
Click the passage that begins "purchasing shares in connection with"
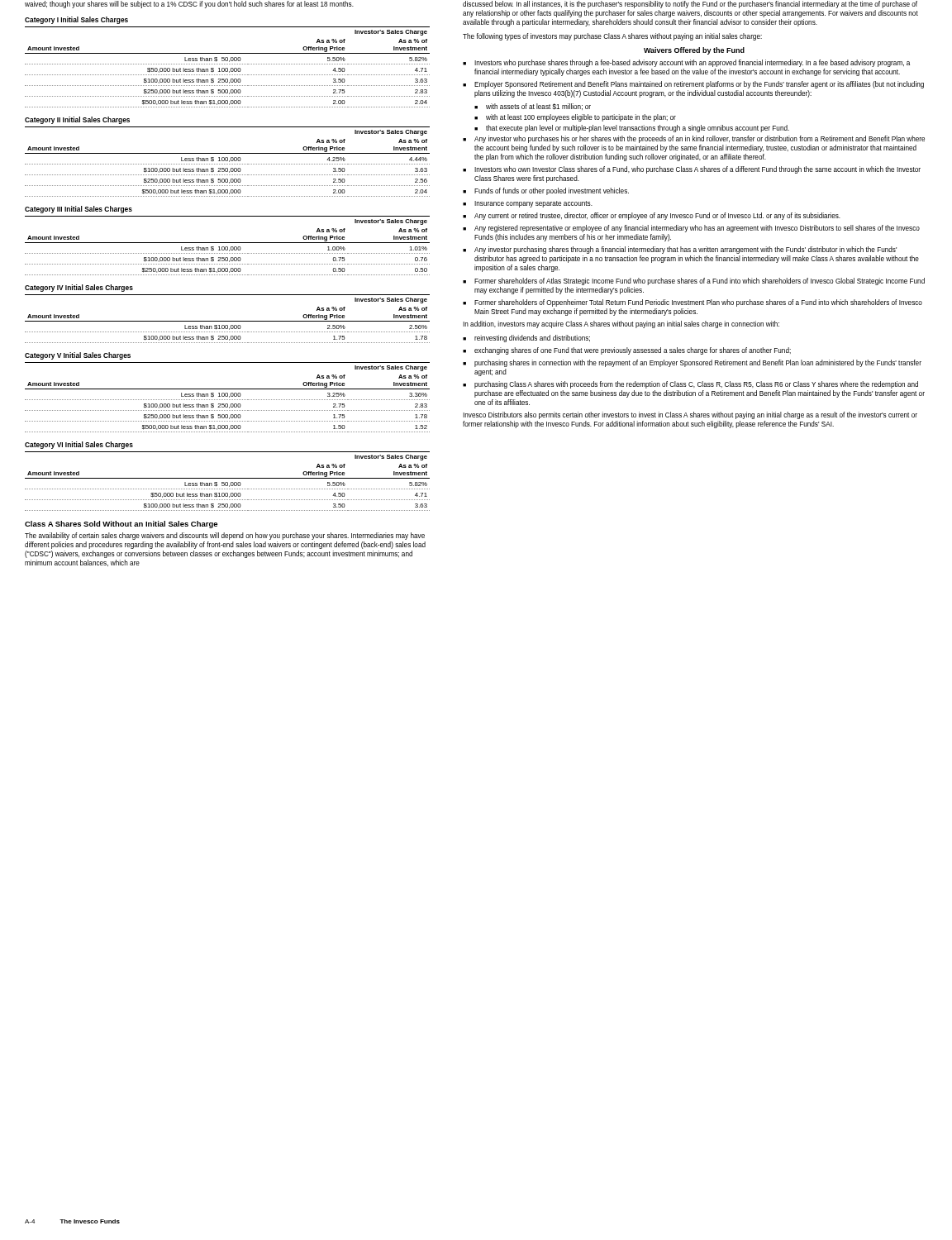[698, 368]
